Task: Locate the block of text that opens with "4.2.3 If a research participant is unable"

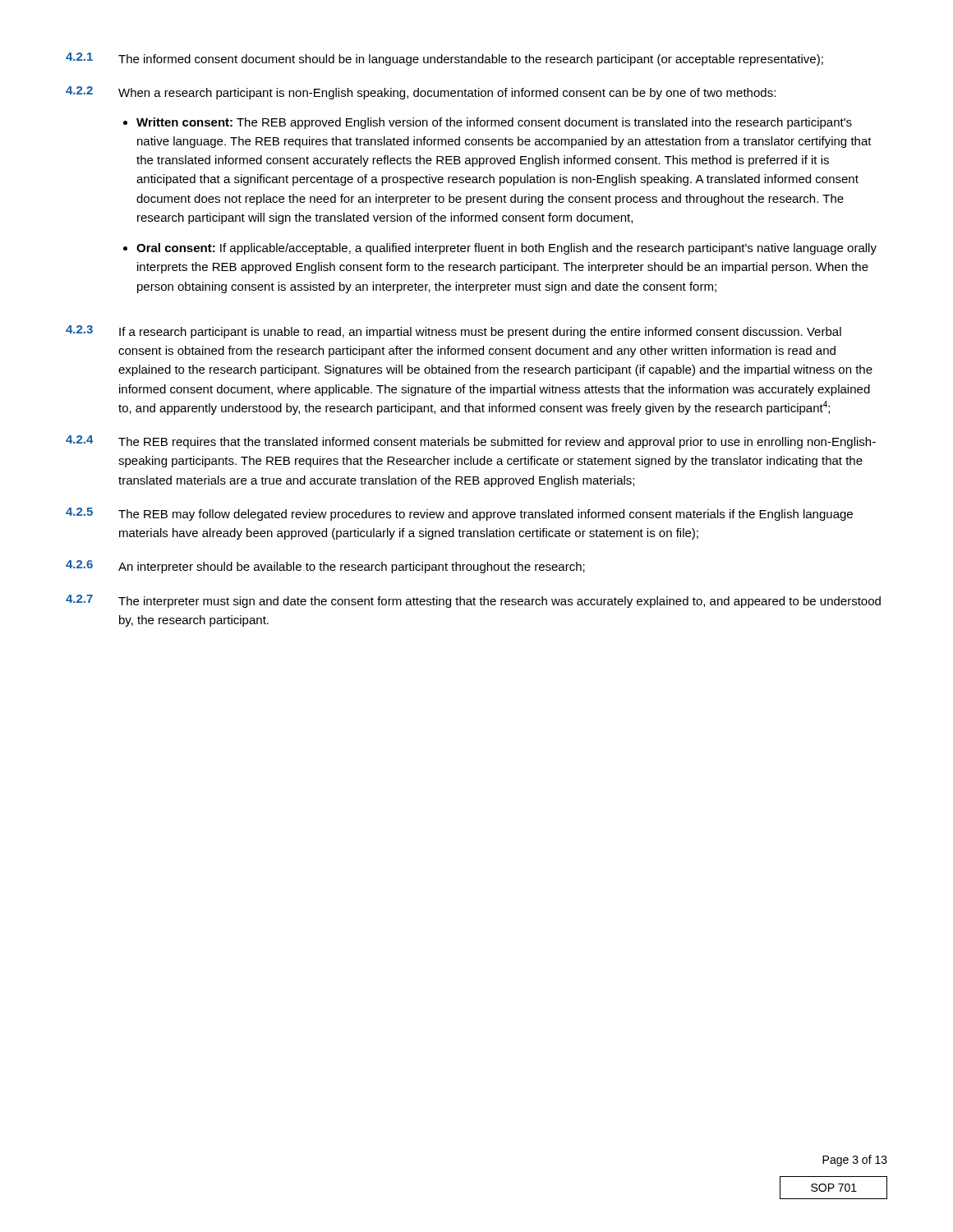Action: [x=476, y=370]
